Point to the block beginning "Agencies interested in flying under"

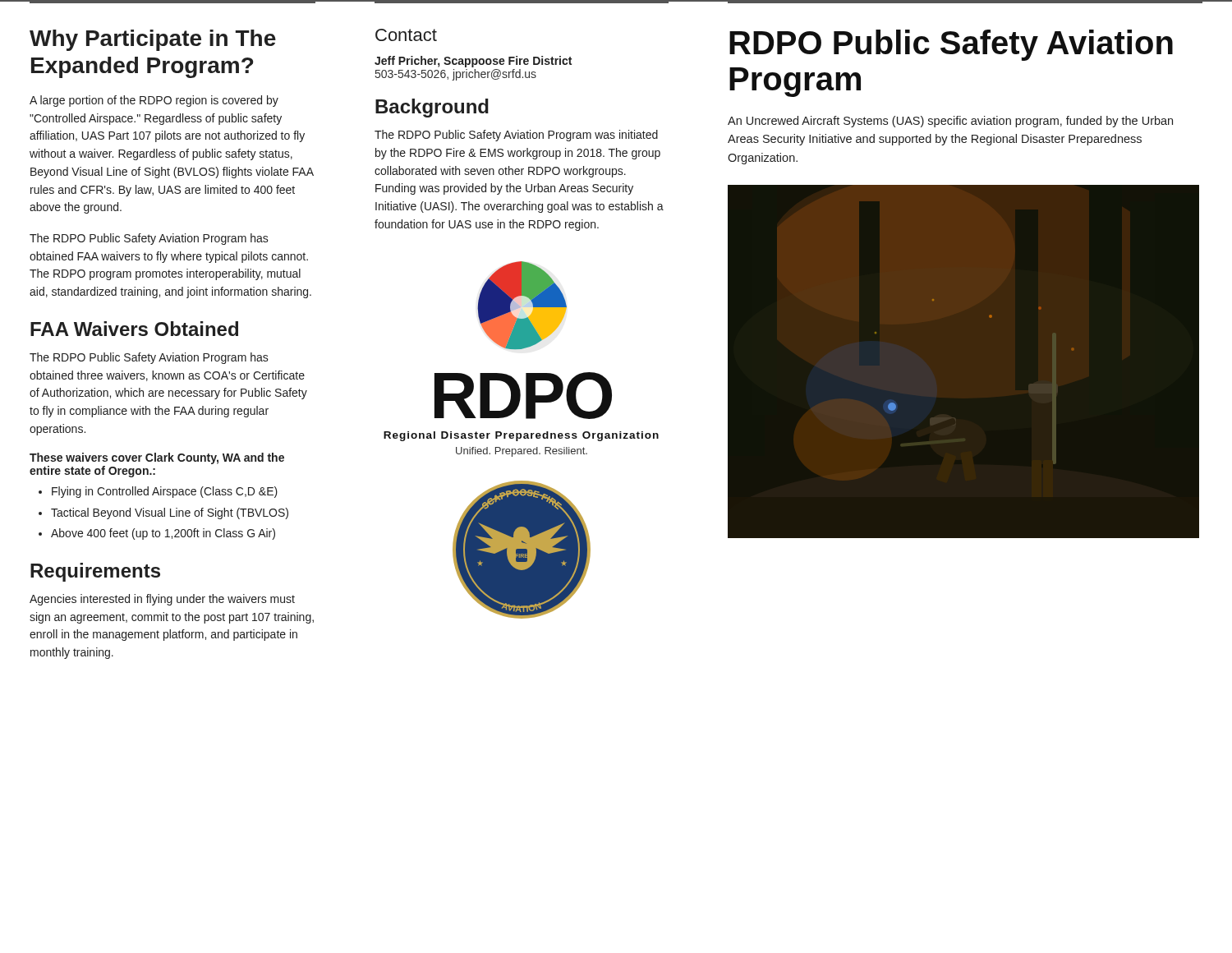point(172,626)
